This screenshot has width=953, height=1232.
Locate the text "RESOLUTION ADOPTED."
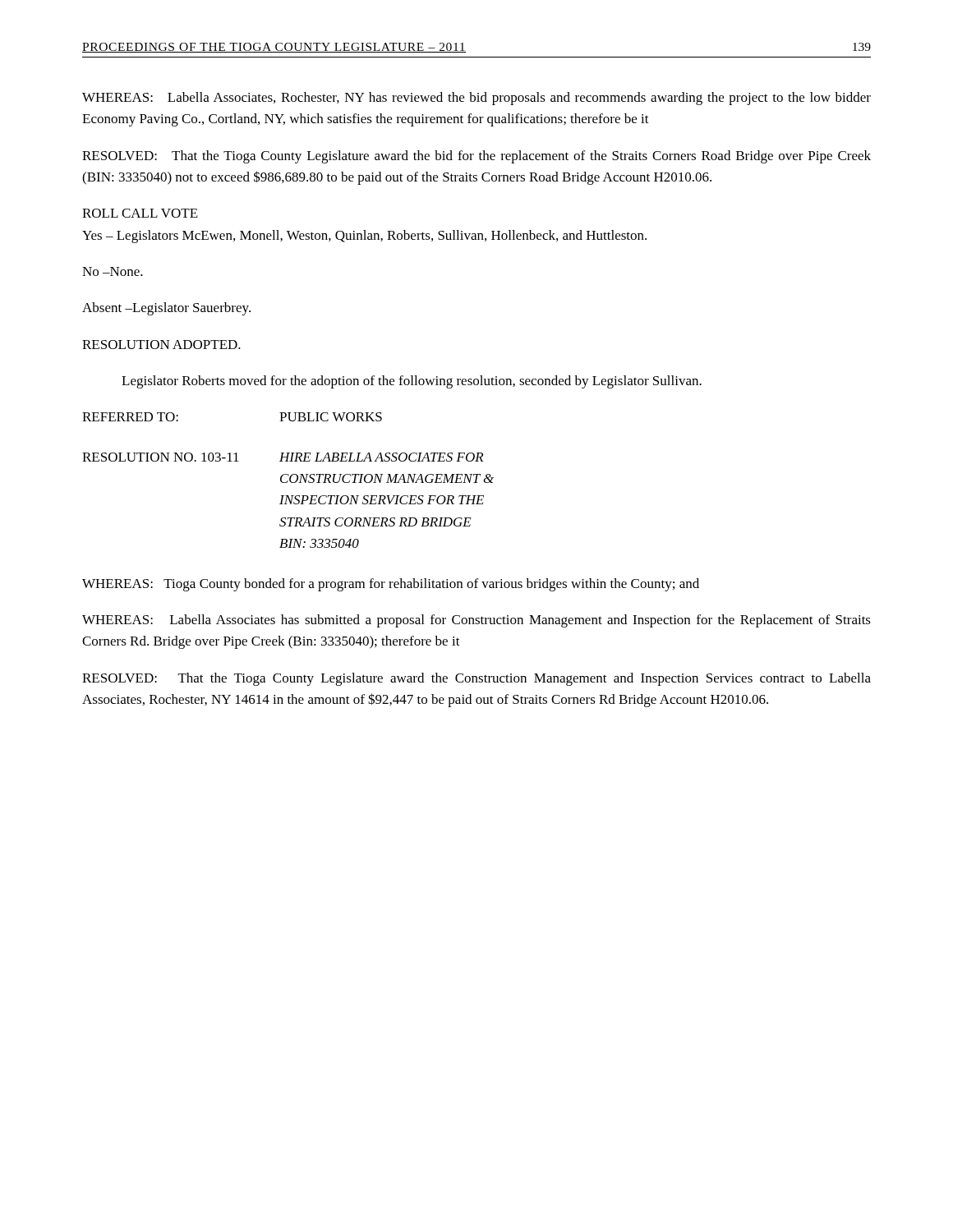162,344
